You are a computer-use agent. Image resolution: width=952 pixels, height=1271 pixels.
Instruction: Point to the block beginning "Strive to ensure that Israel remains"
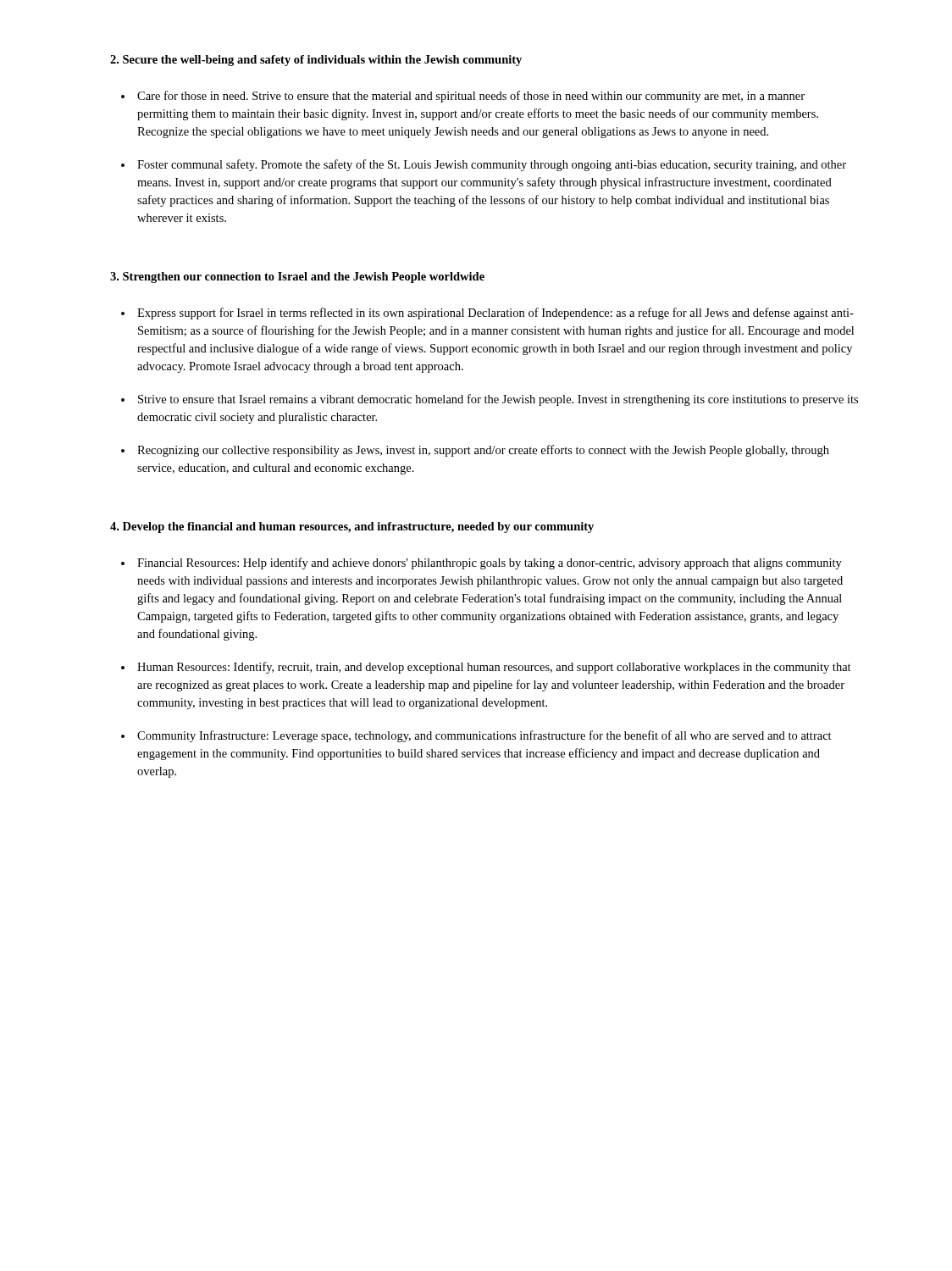(x=498, y=408)
